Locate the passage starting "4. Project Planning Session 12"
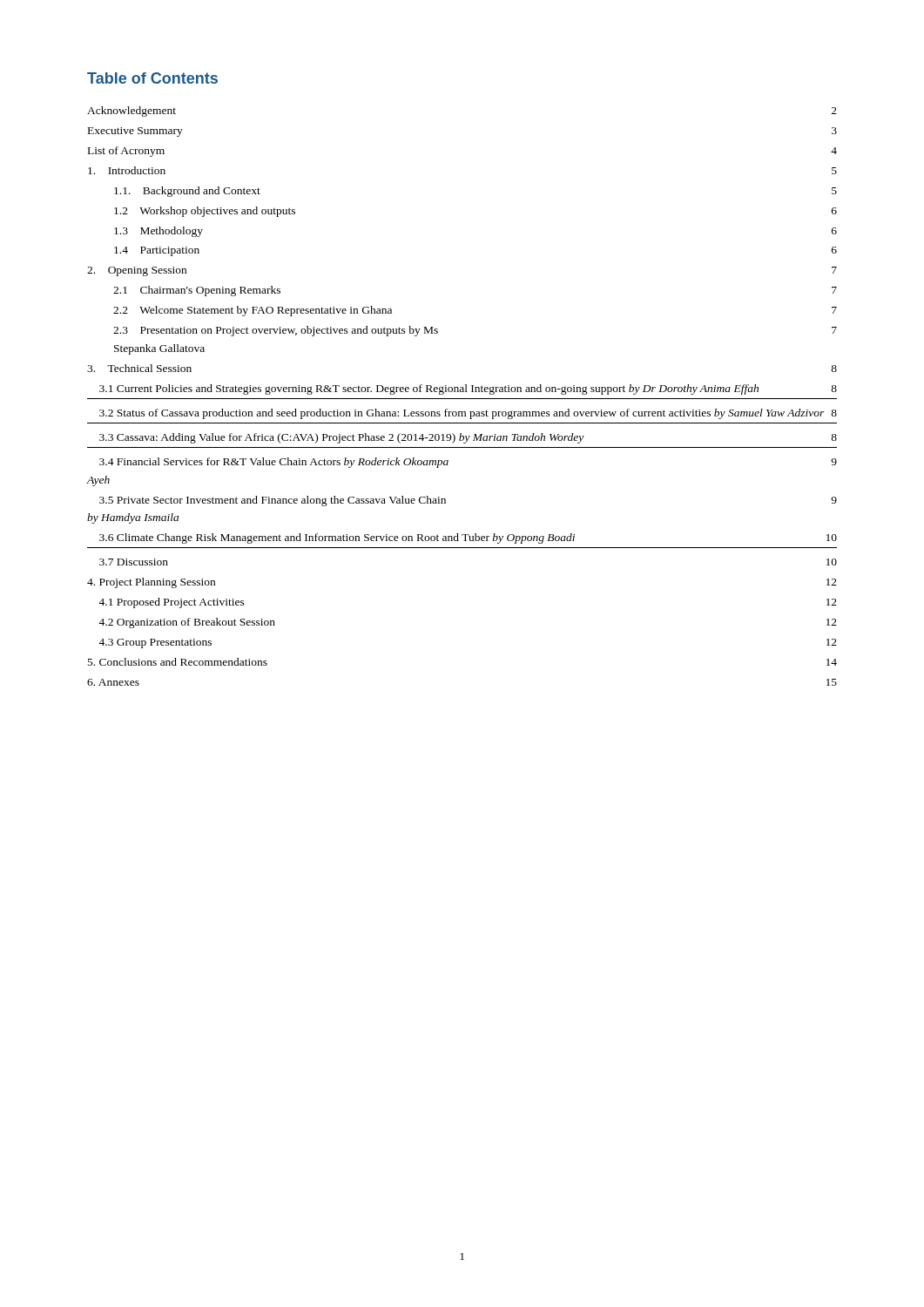The height and width of the screenshot is (1307, 924). 155,582
